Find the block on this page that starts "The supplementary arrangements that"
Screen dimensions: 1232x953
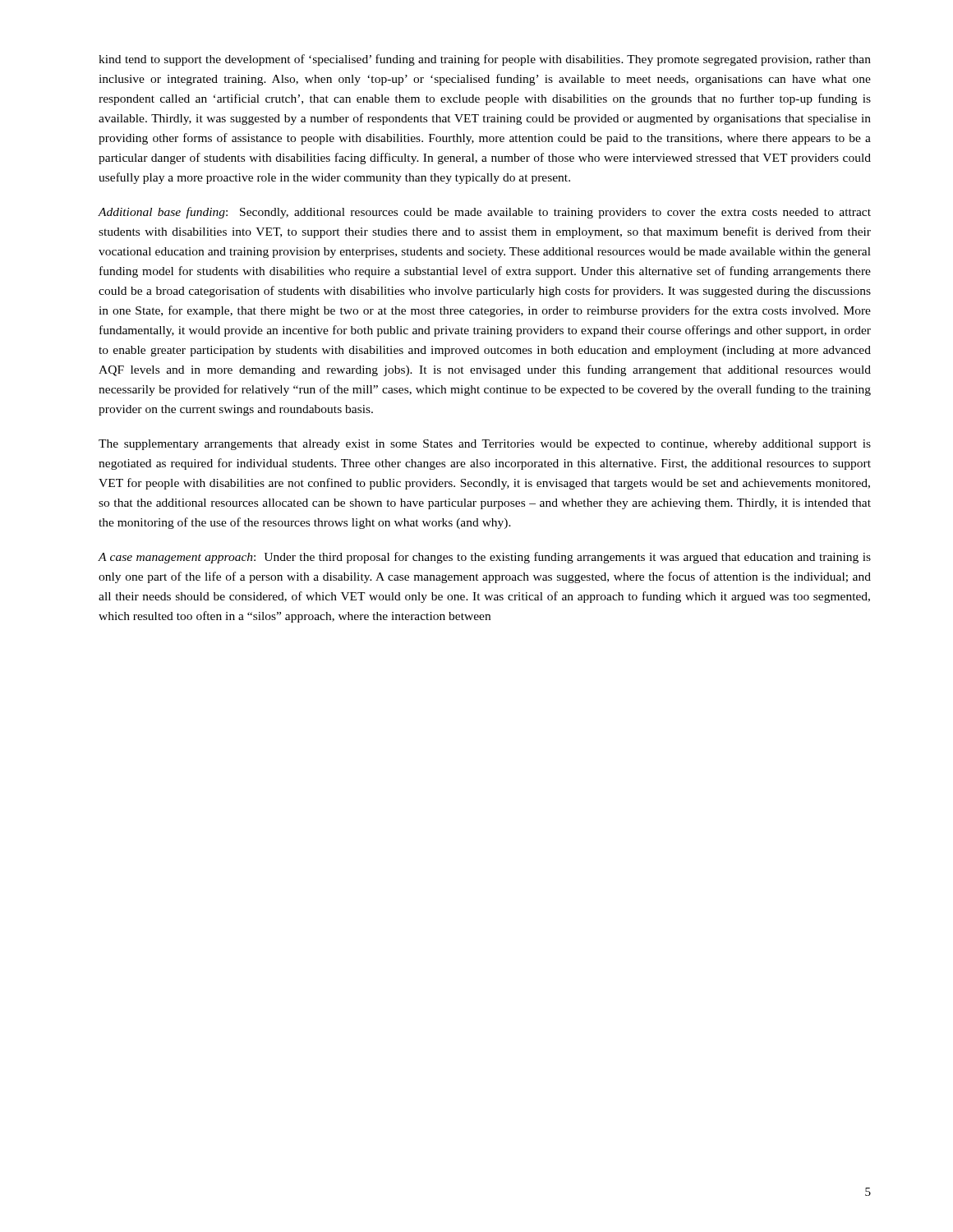point(485,483)
